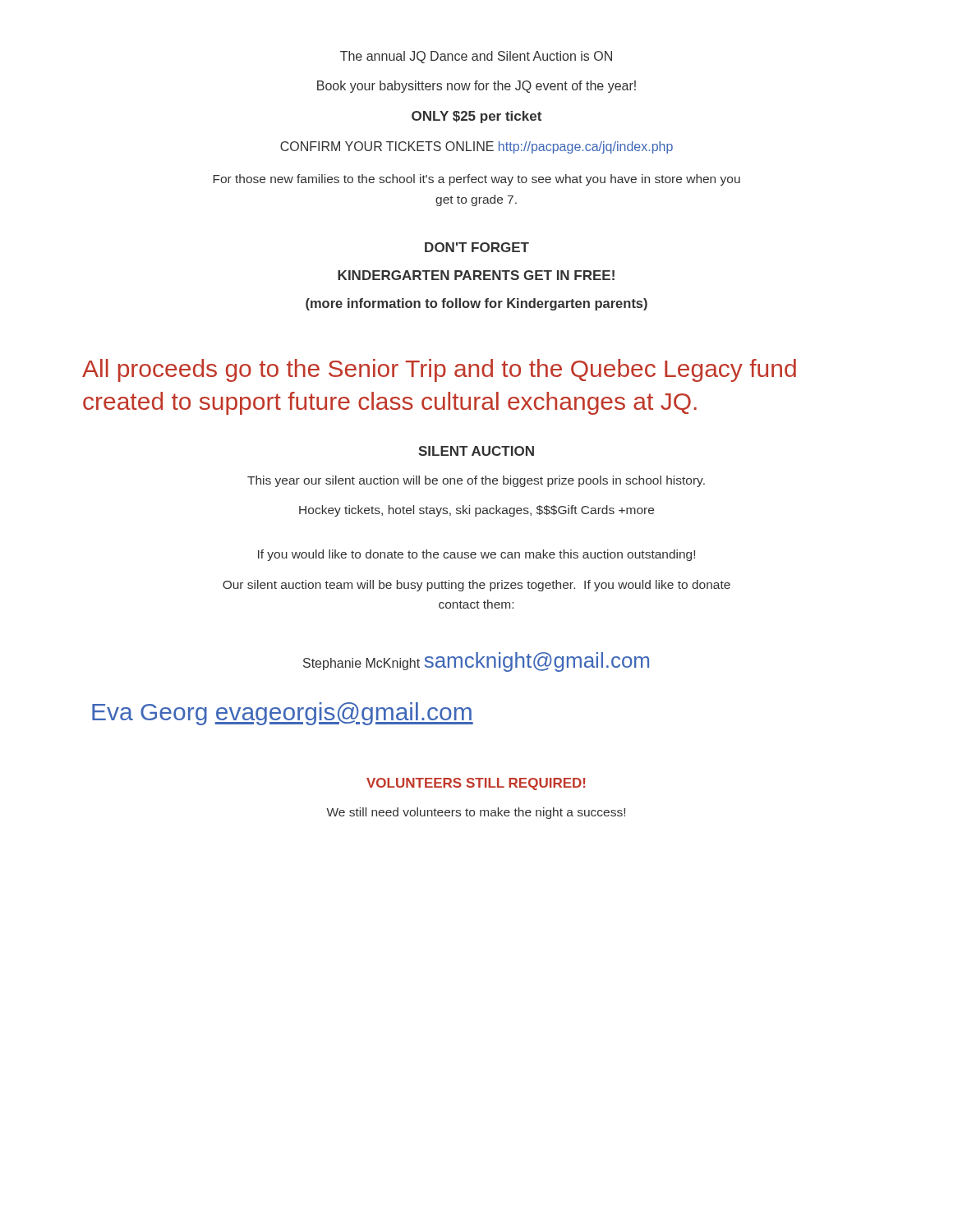This screenshot has width=953, height=1232.
Task: Navigate to the passage starting "KINDERGARTEN PARENTS GET IN"
Action: click(x=476, y=275)
